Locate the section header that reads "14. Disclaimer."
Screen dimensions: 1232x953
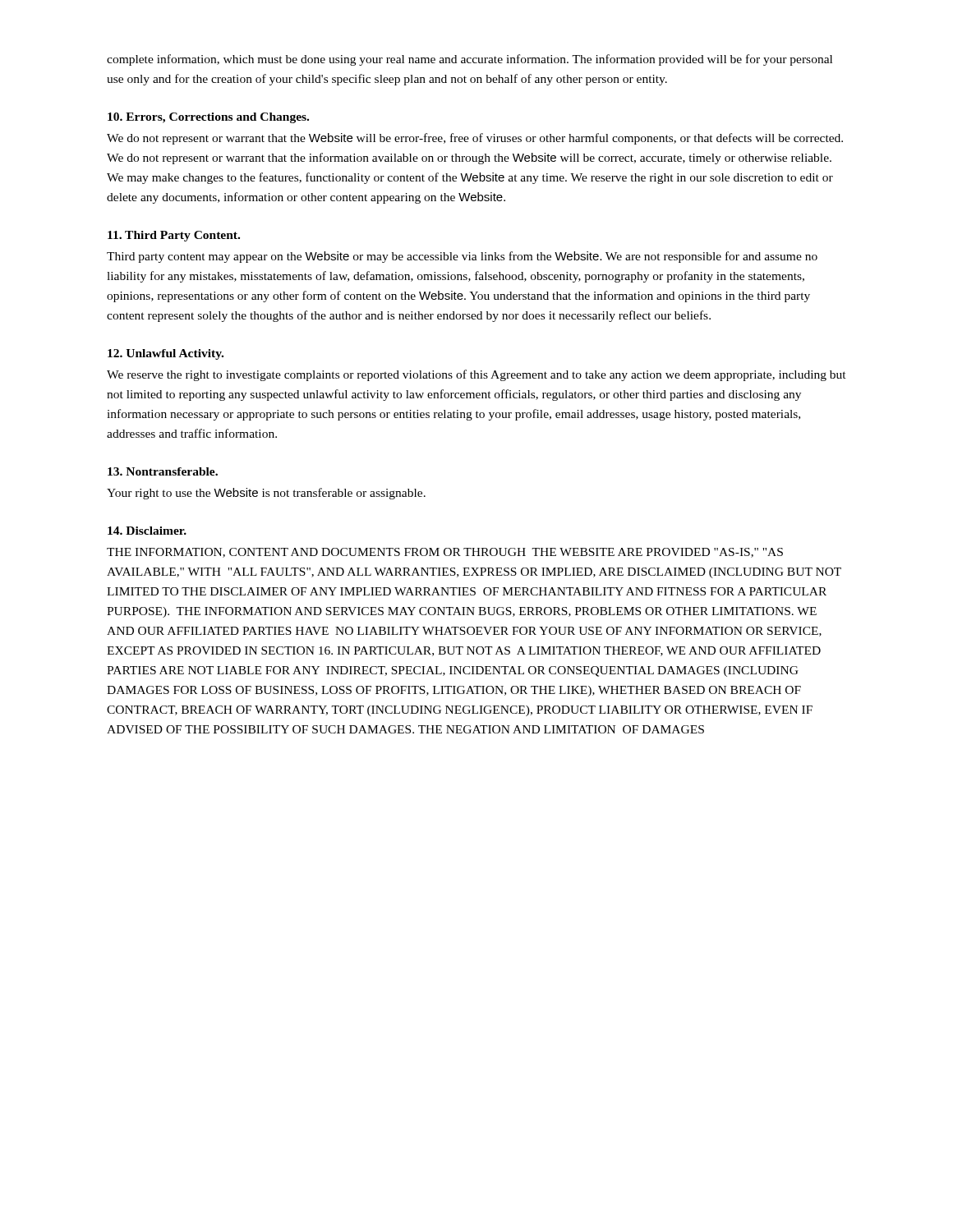147,530
